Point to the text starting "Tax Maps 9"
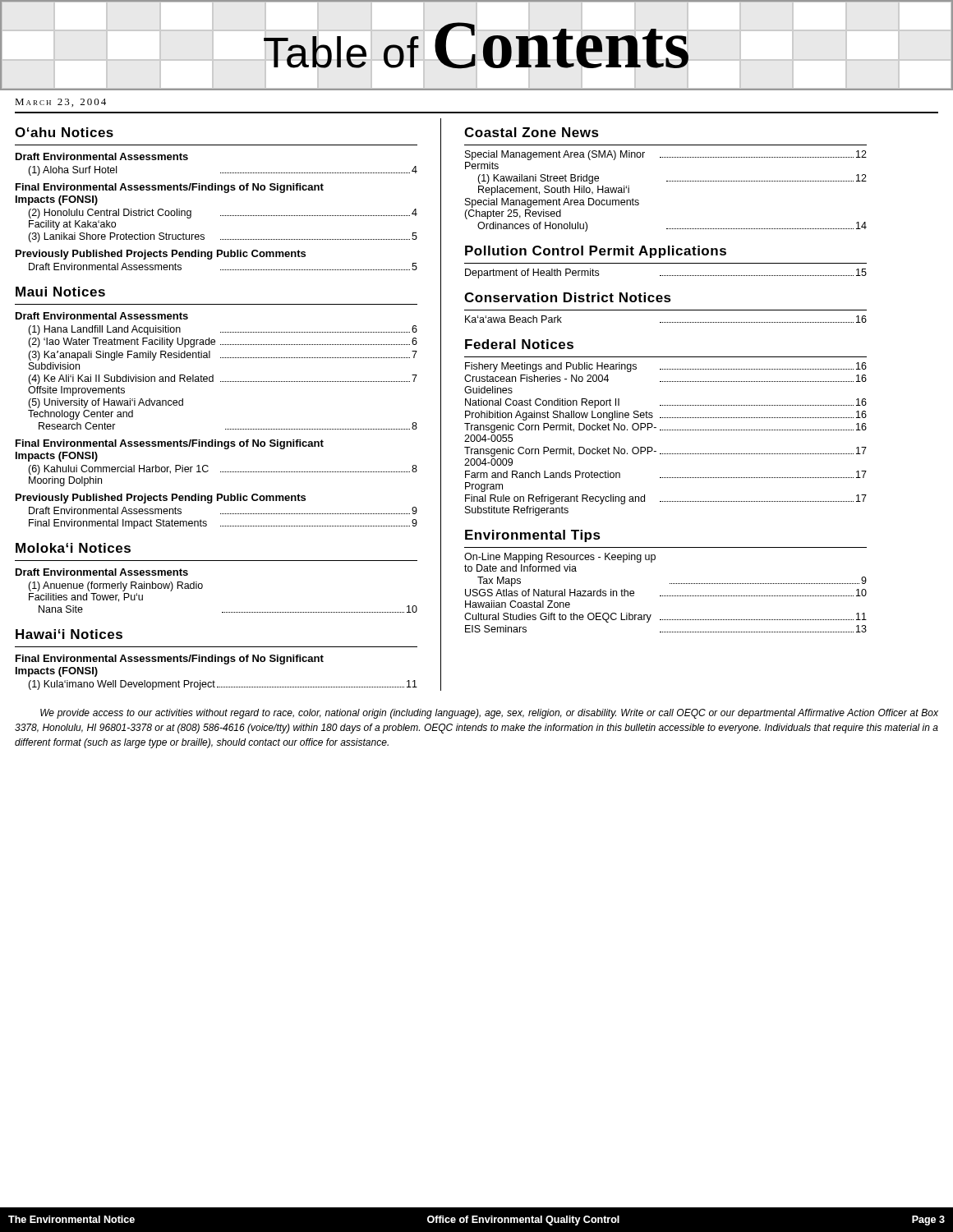953x1232 pixels. [x=672, y=581]
